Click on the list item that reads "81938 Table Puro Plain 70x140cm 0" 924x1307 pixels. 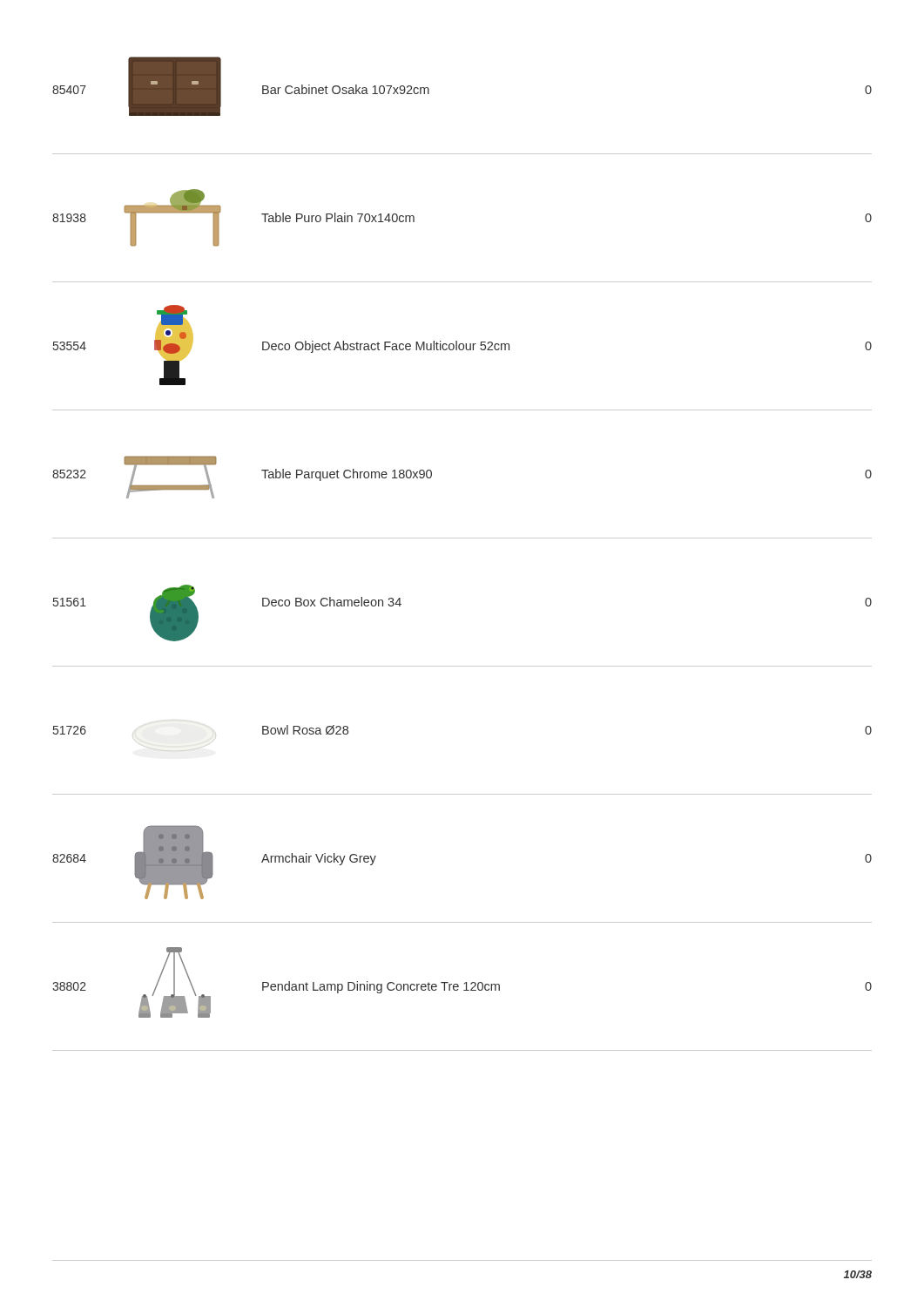pyautogui.click(x=172, y=213)
